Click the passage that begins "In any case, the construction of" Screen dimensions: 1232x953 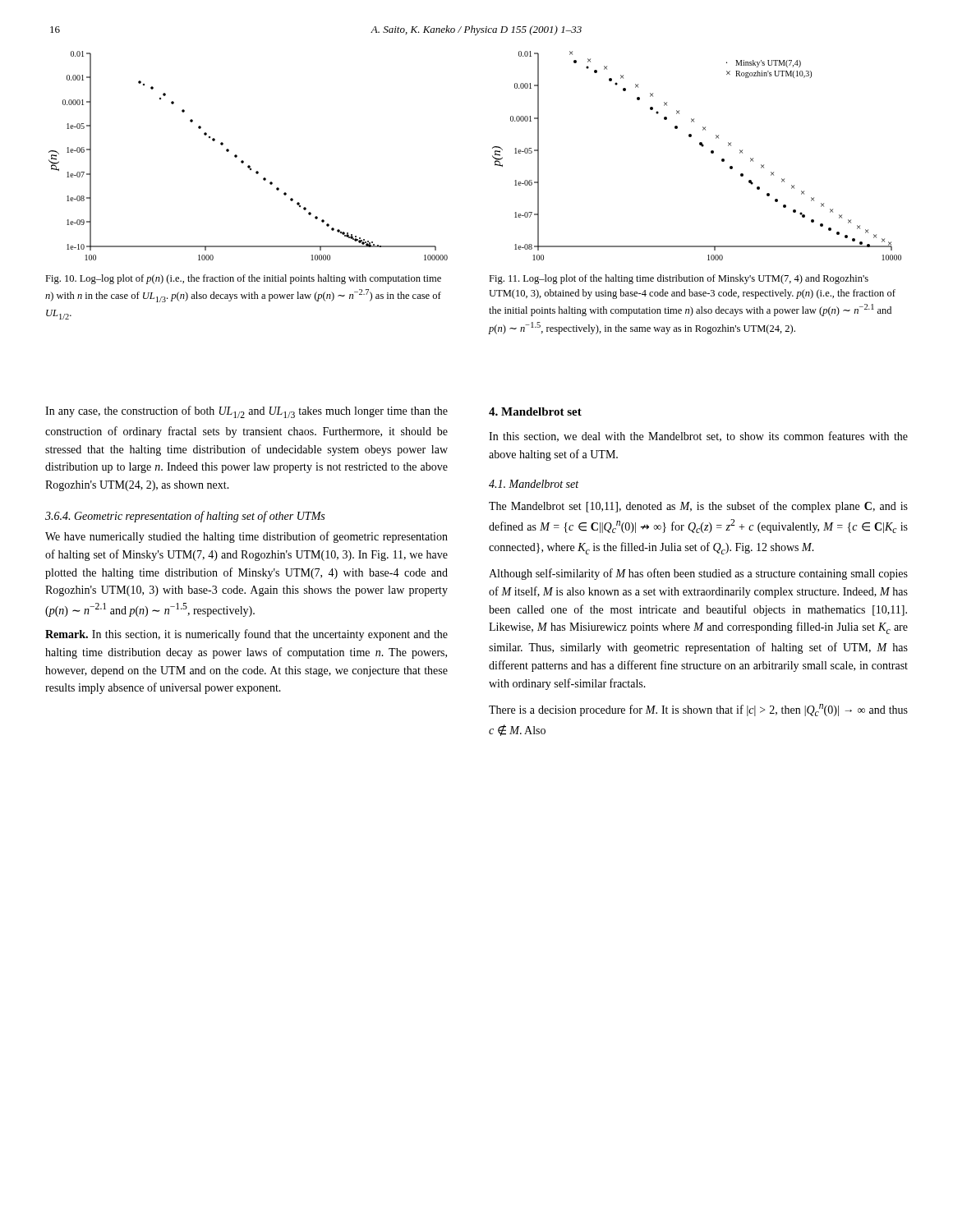coord(246,448)
